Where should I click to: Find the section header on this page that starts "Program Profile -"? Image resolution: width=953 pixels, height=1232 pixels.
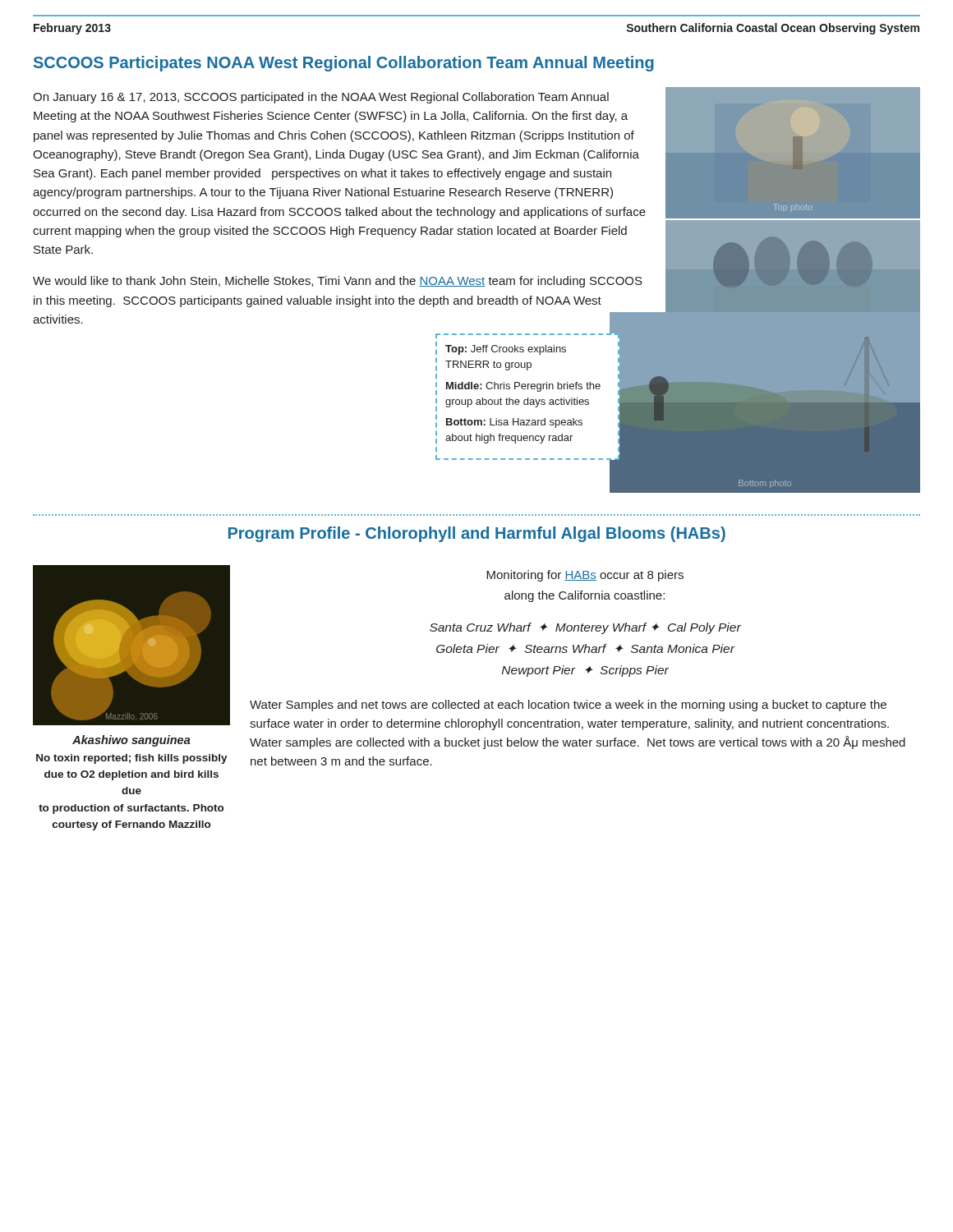(x=476, y=533)
